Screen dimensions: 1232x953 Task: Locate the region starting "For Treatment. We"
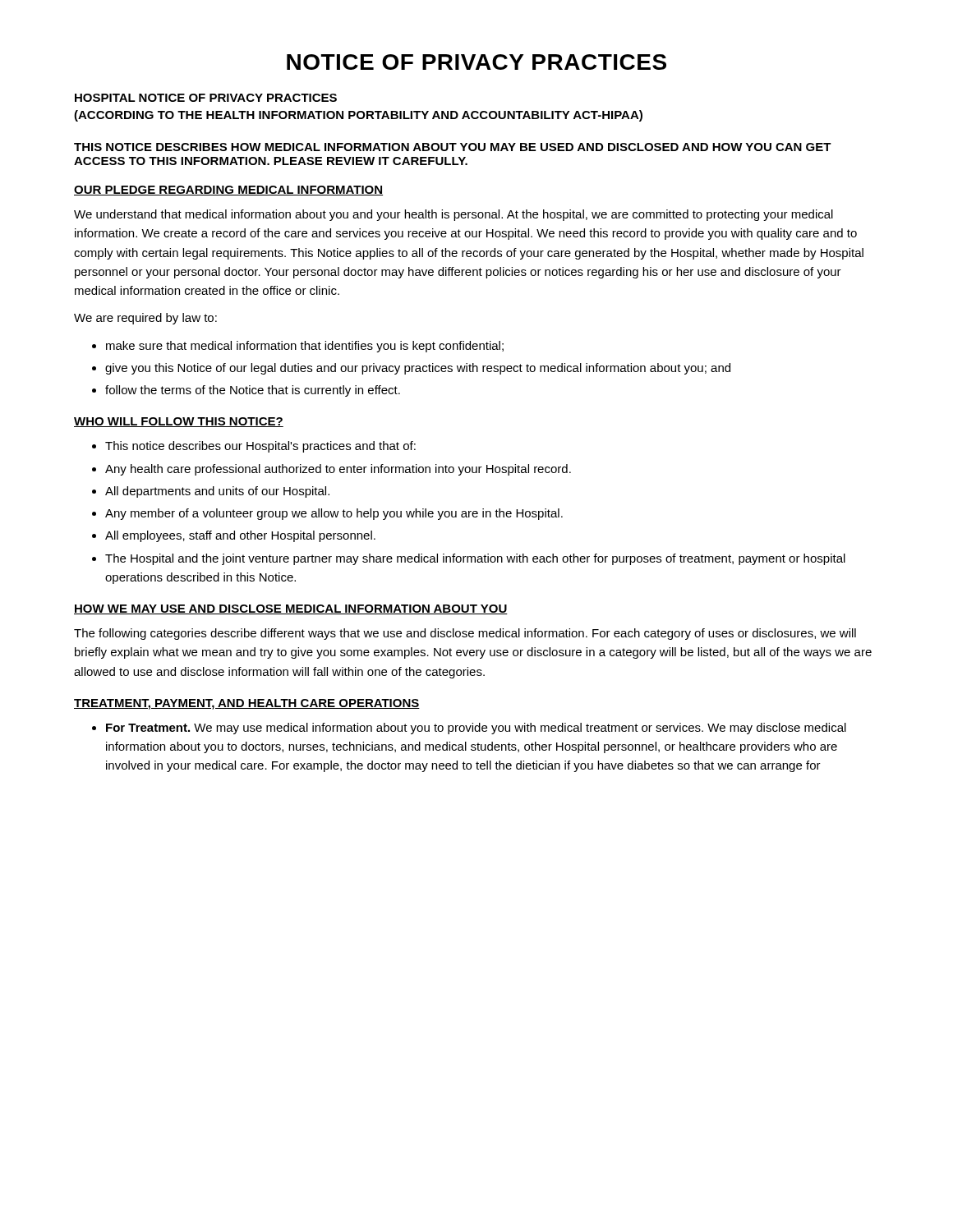pos(476,746)
